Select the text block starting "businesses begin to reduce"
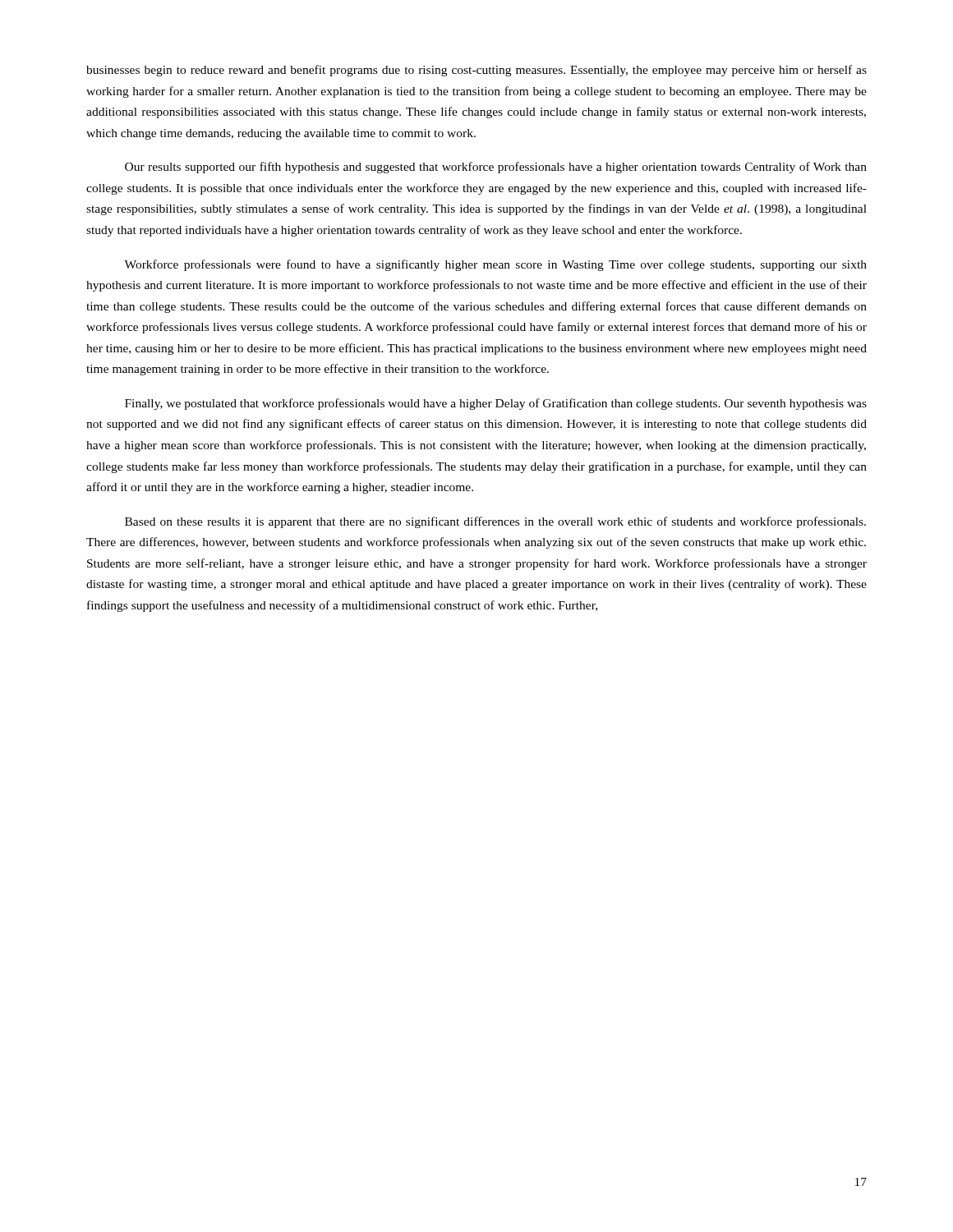 (476, 337)
